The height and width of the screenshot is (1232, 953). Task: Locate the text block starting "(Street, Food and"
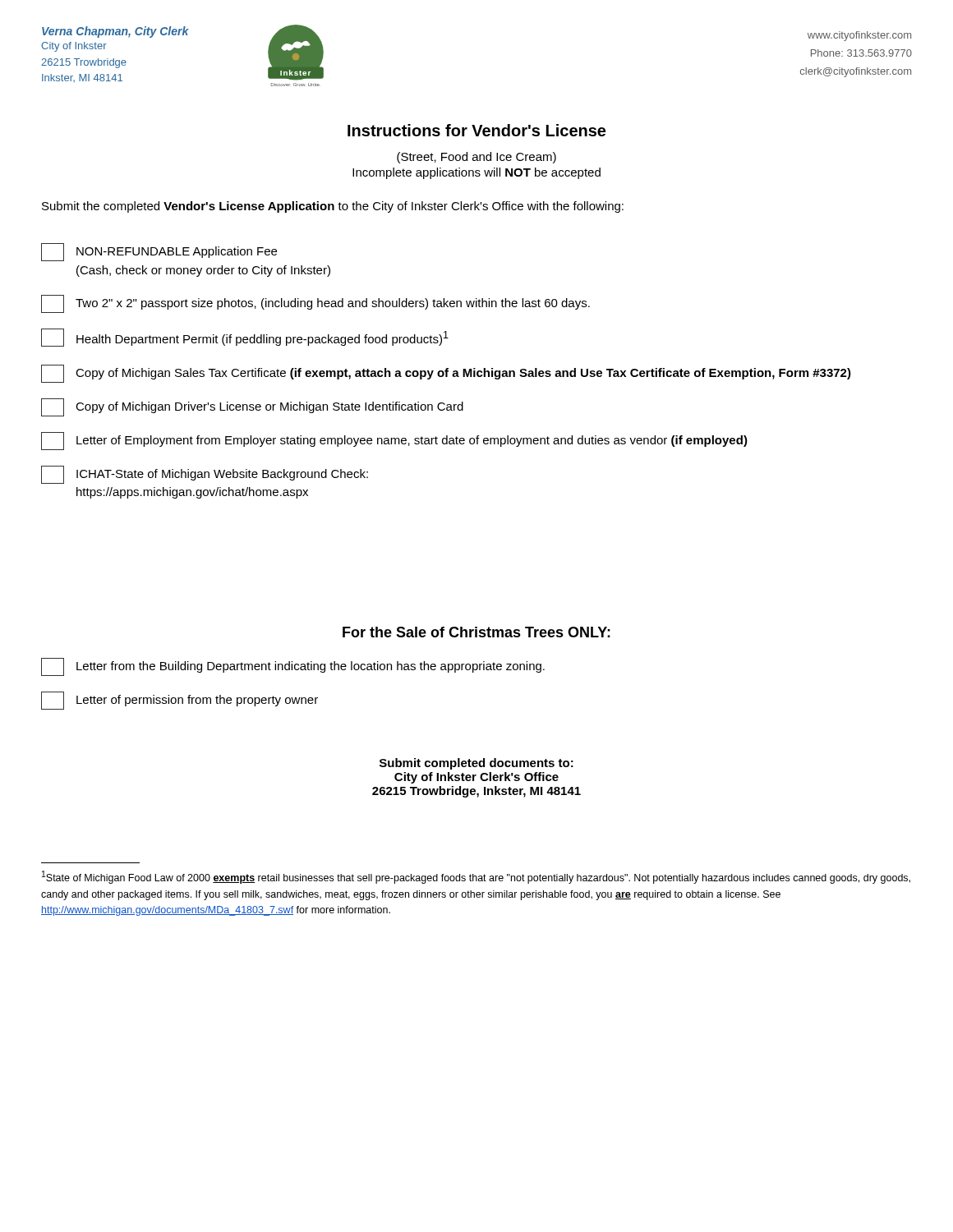476,164
